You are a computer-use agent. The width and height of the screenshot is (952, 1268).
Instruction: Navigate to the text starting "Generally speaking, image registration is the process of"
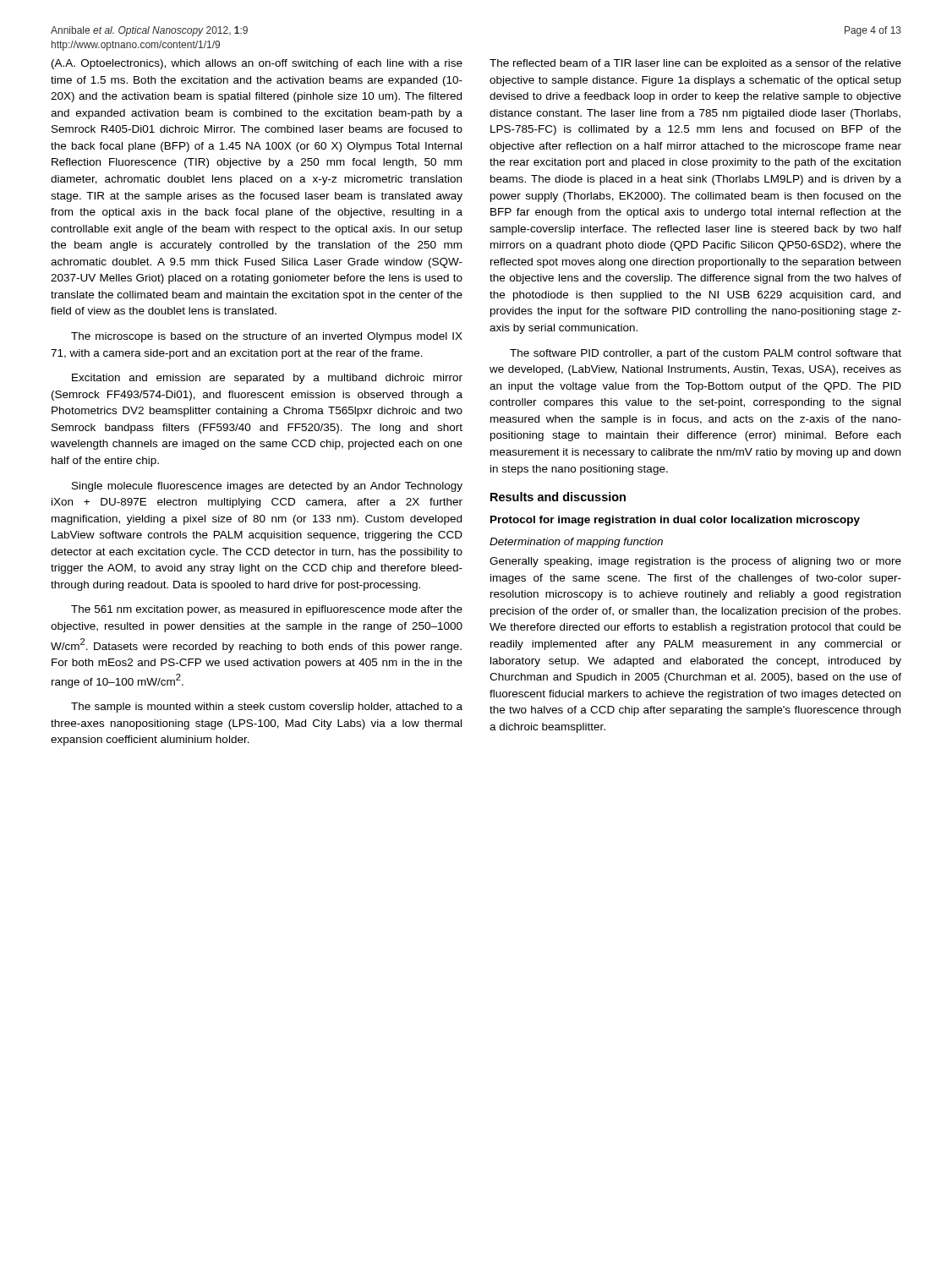point(695,644)
